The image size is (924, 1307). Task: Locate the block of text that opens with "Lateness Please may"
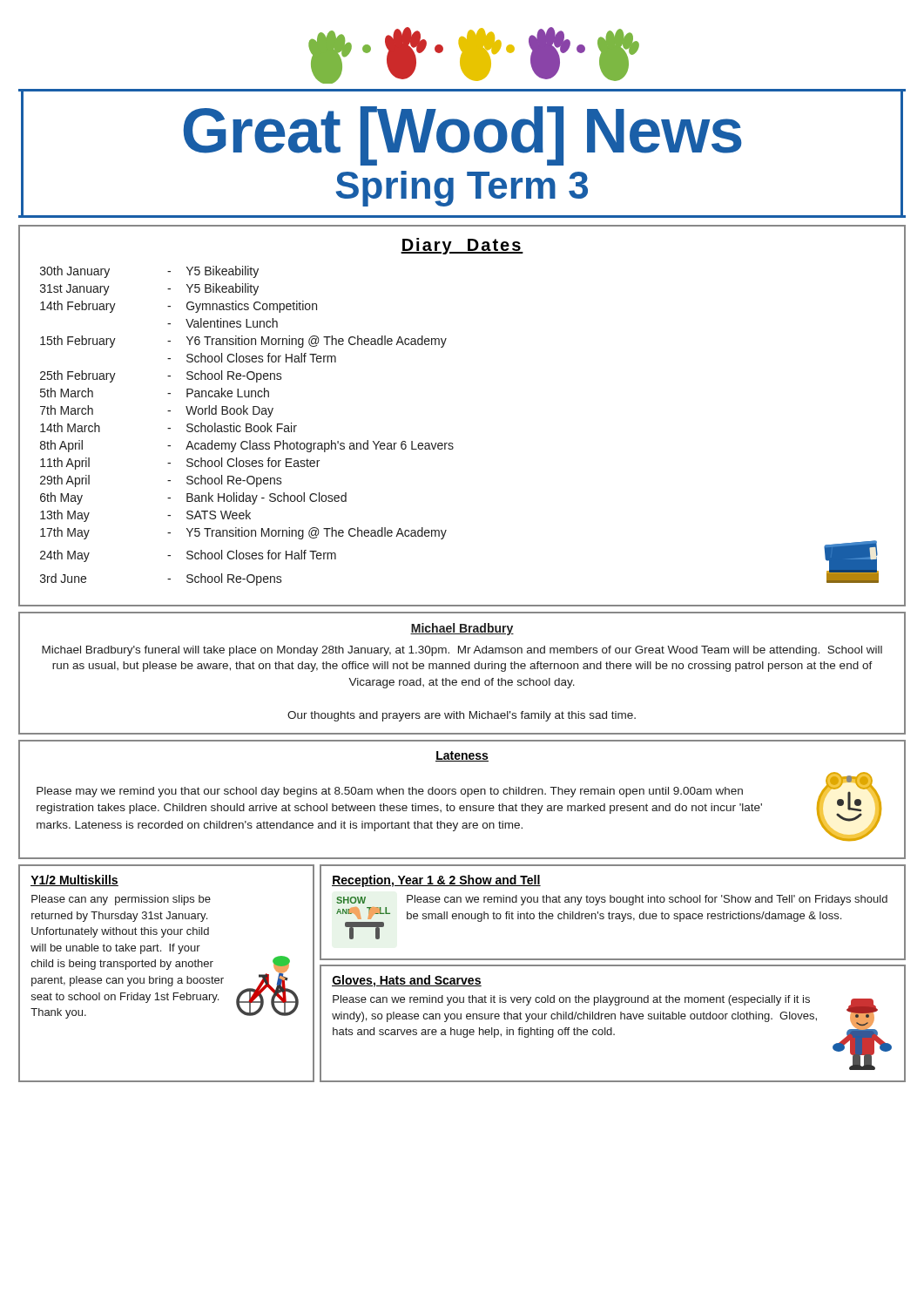tap(462, 799)
